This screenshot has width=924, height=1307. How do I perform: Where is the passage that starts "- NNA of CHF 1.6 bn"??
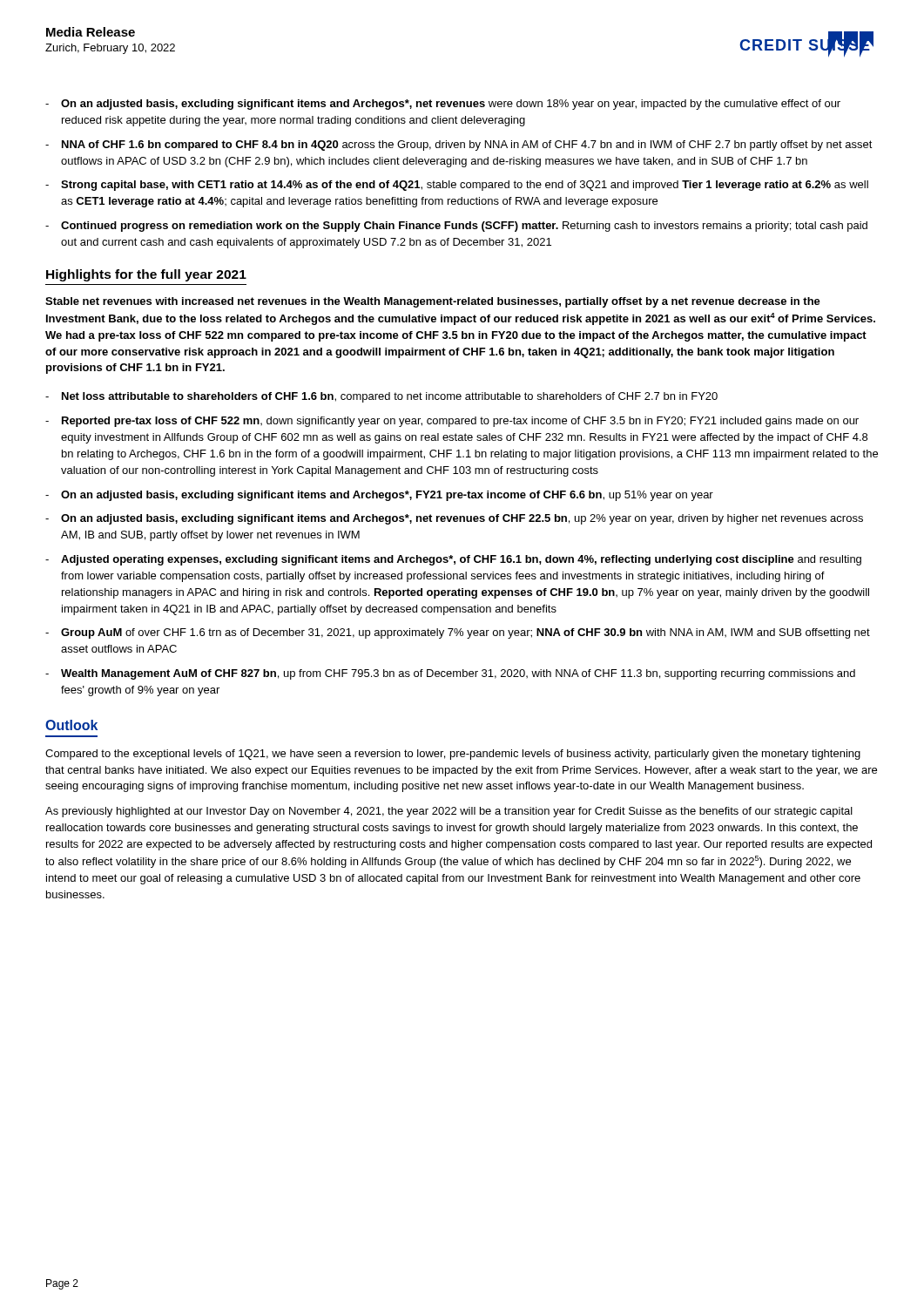[462, 153]
